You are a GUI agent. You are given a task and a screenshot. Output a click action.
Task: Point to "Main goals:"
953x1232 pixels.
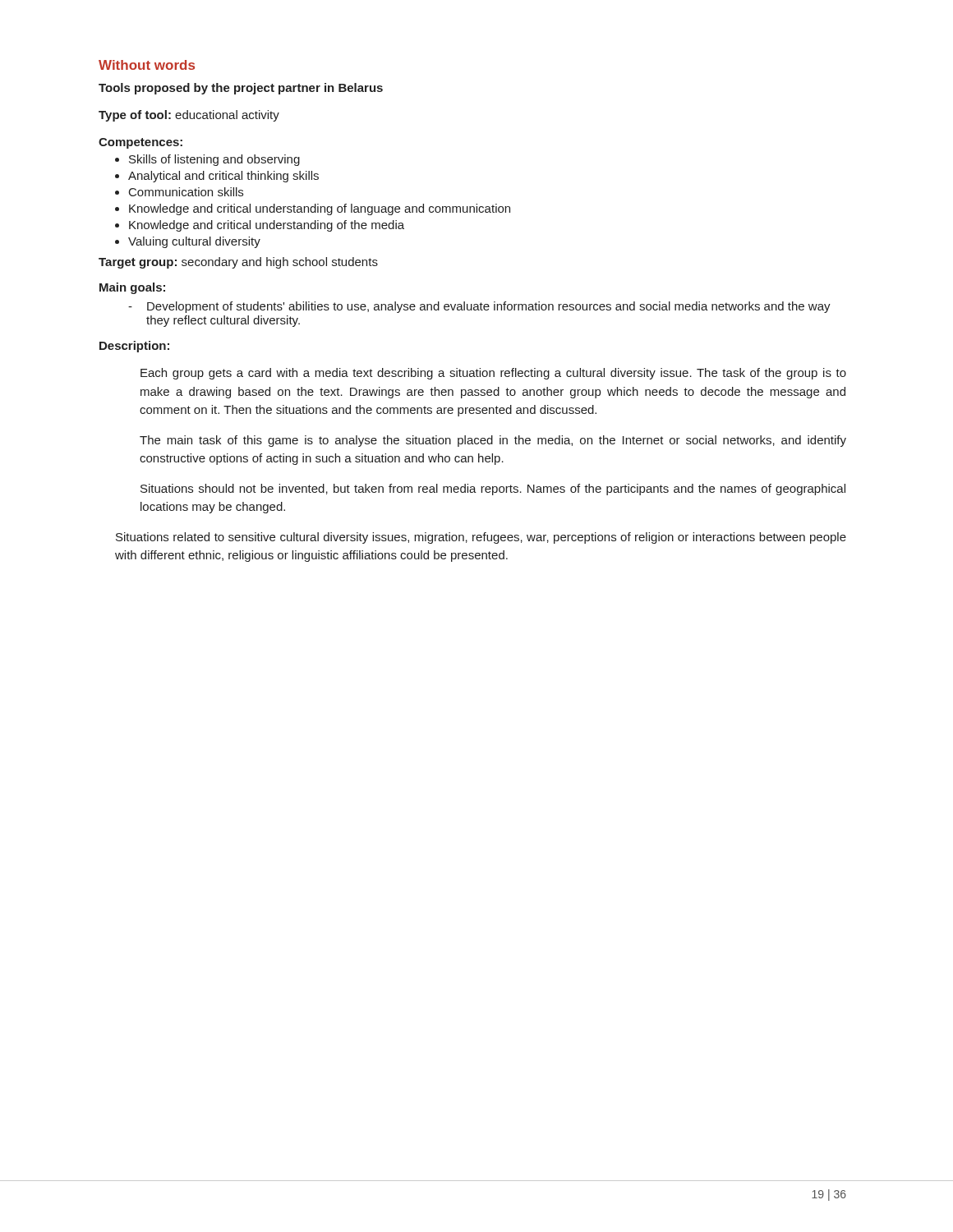(132, 287)
